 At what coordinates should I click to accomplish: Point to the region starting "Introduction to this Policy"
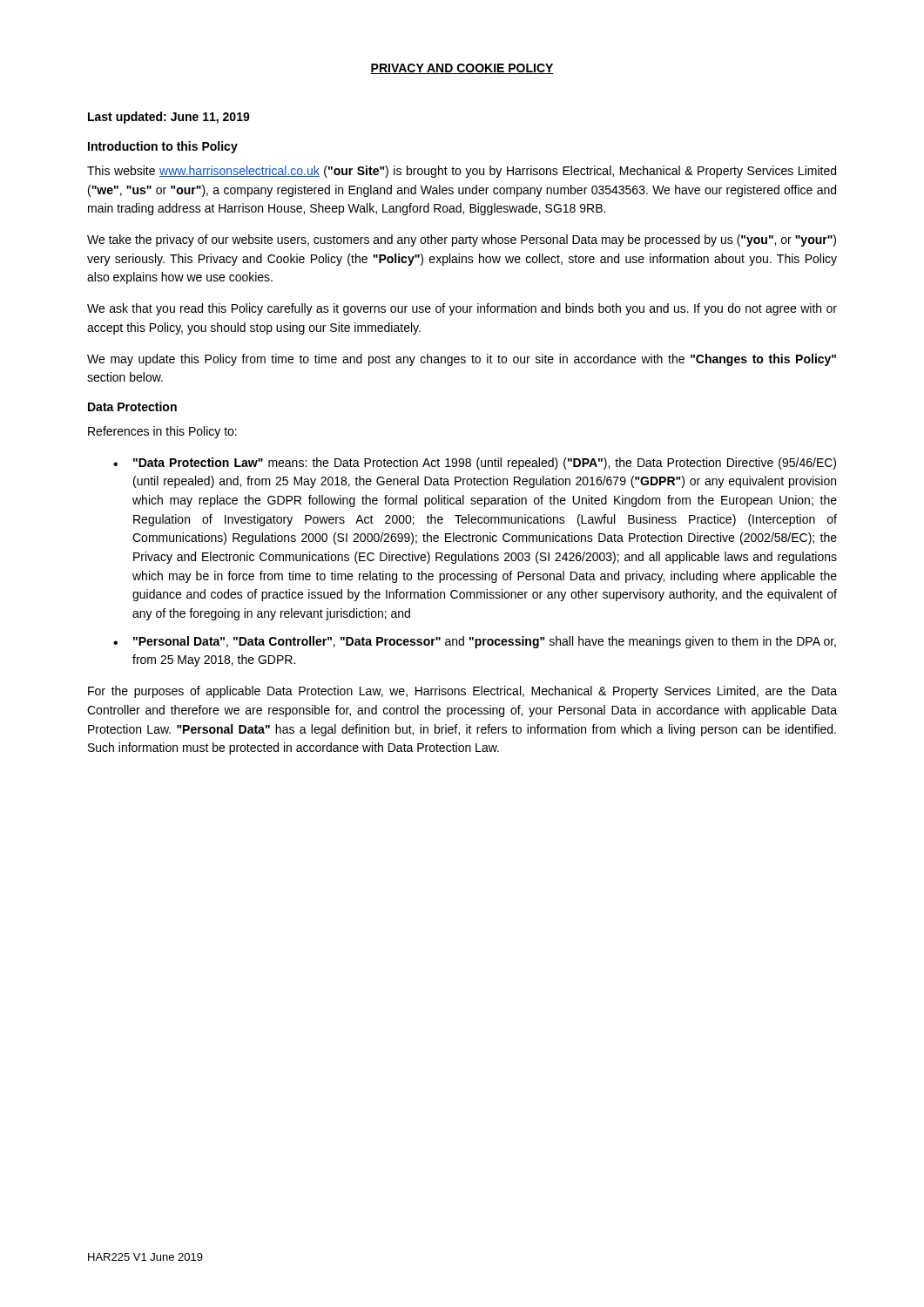162,146
